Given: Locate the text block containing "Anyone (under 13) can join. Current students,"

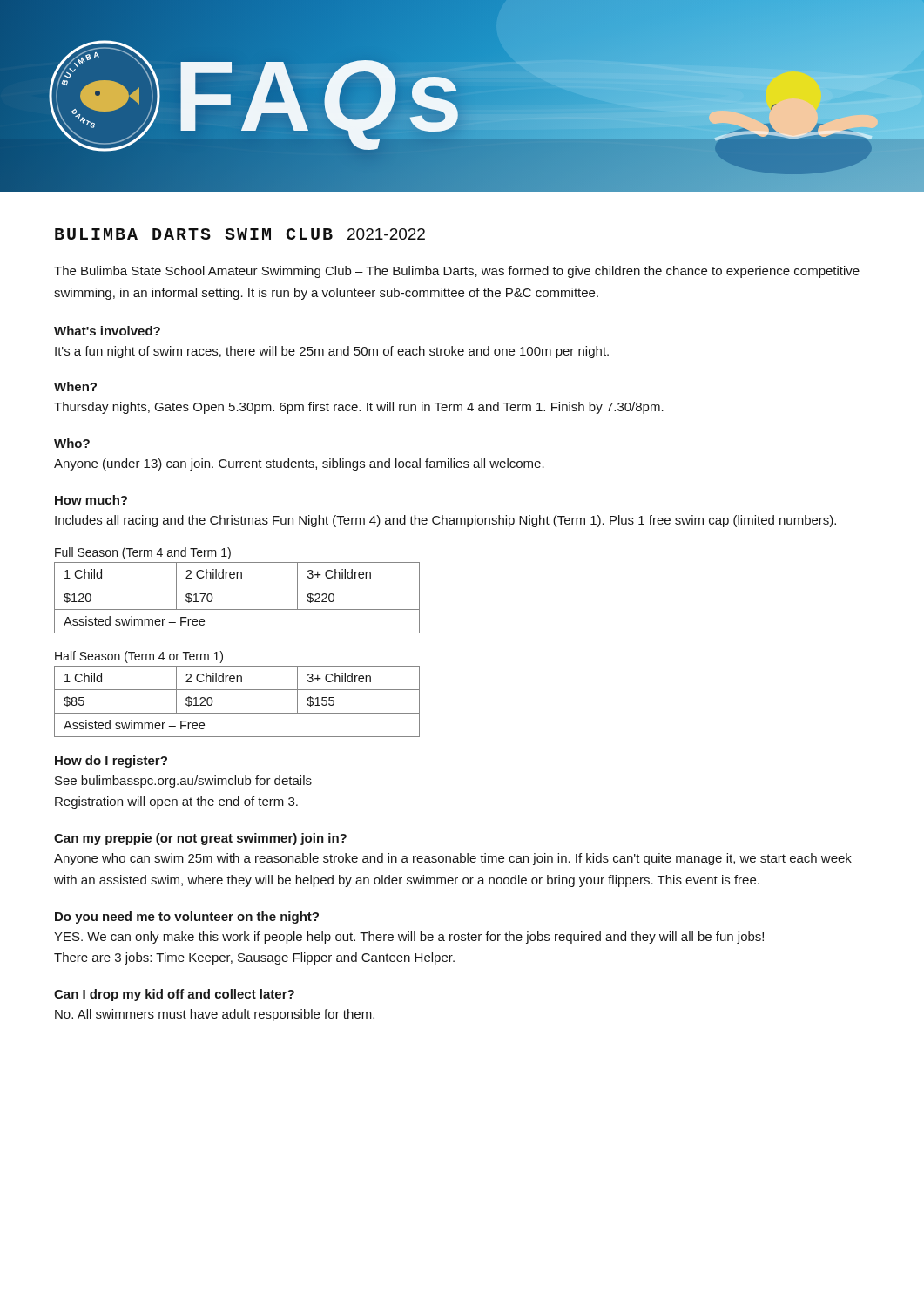Looking at the screenshot, I should (x=299, y=463).
